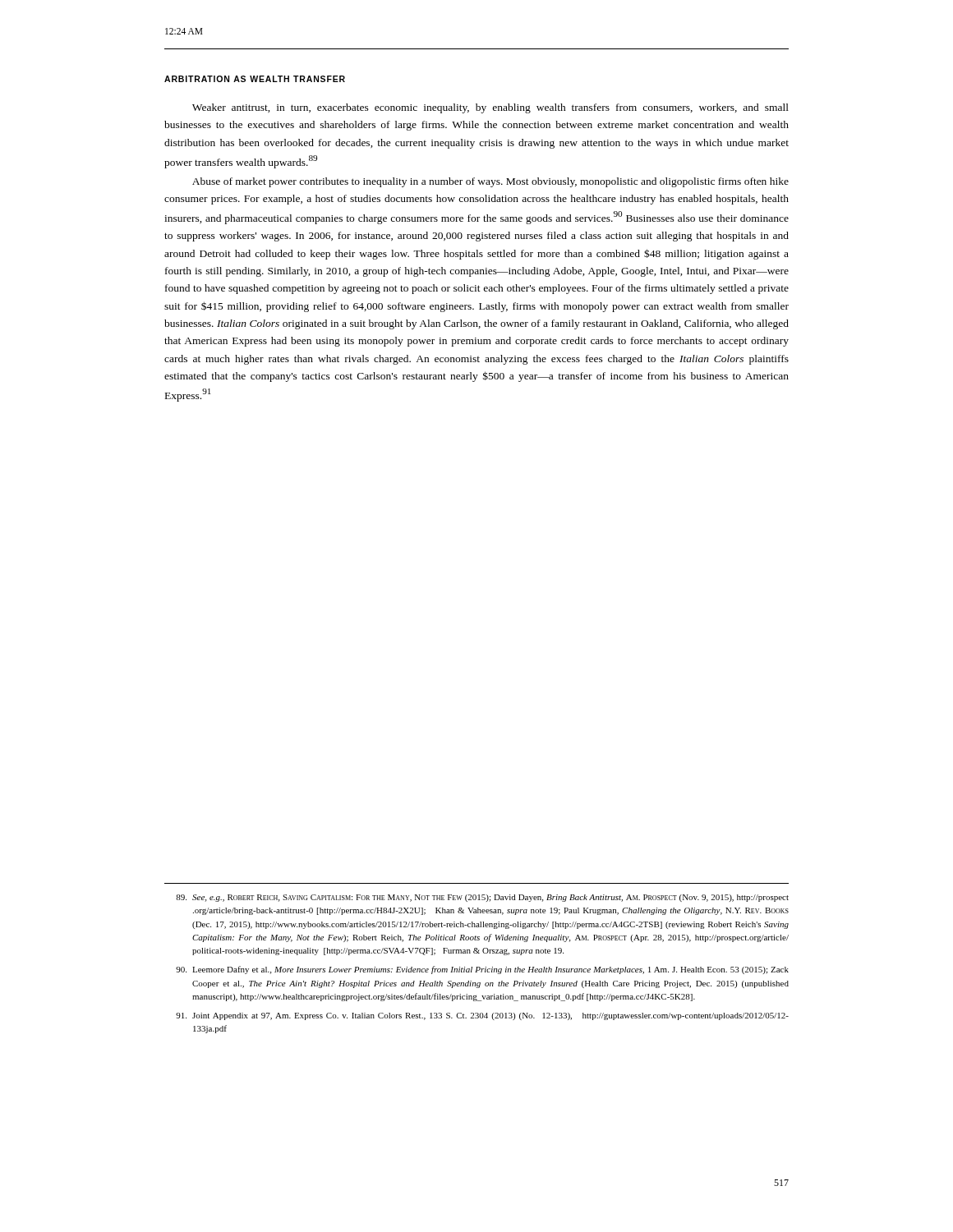Select the footnote with the text "Joint Appendix at"
Image resolution: width=953 pixels, height=1232 pixels.
pos(476,1022)
